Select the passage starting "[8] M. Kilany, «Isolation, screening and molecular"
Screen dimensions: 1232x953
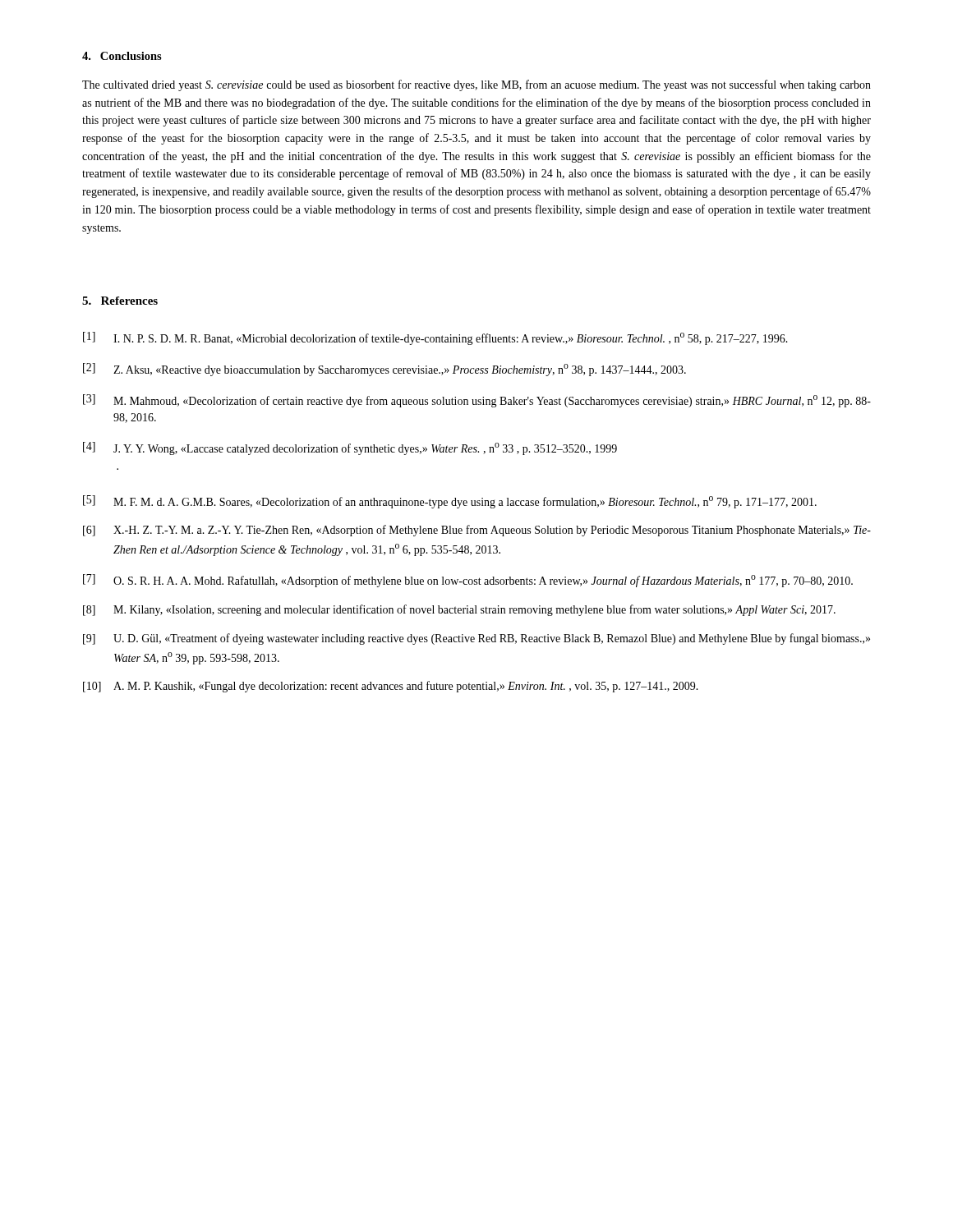(x=476, y=610)
